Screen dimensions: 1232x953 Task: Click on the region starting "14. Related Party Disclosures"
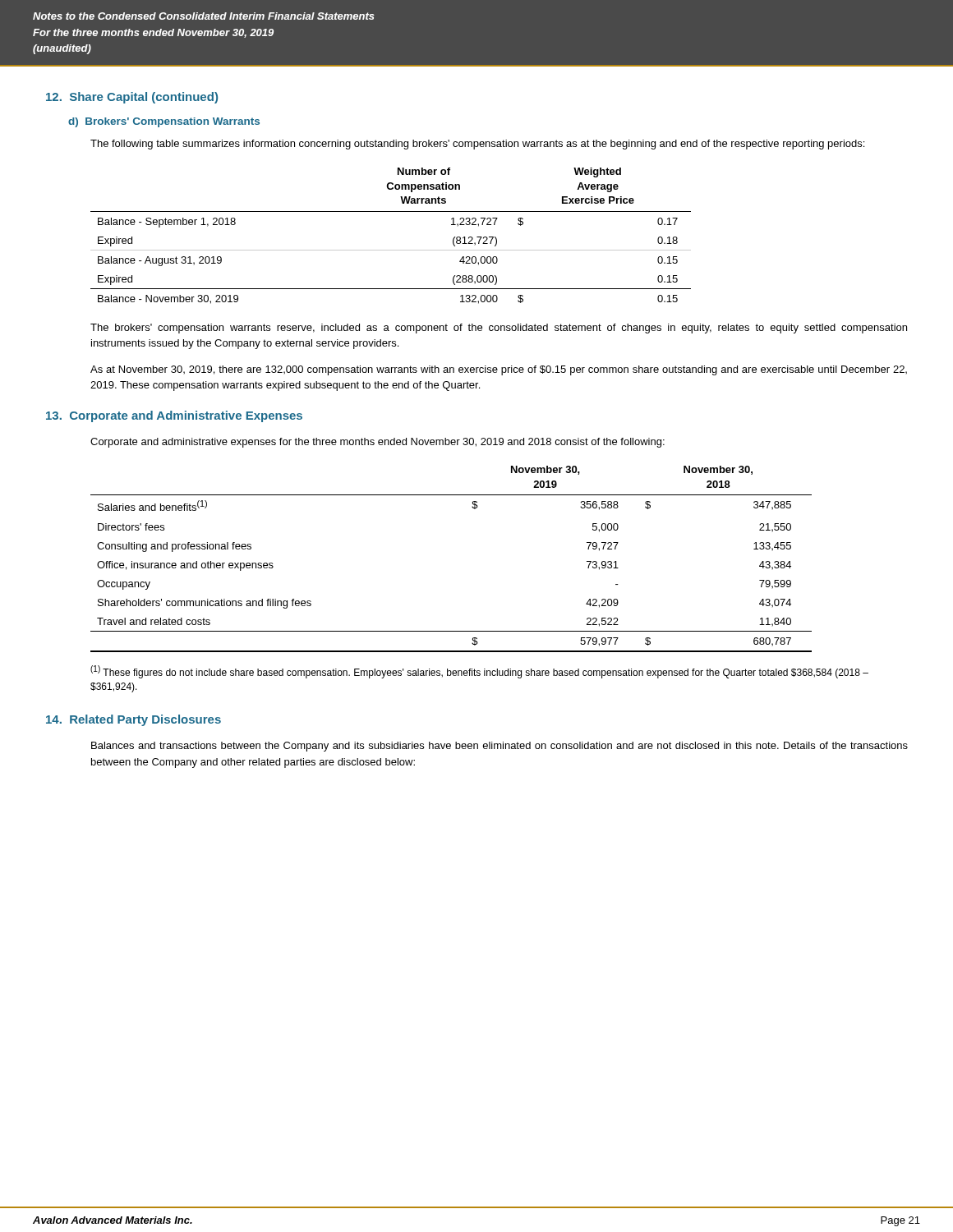[x=134, y=720]
